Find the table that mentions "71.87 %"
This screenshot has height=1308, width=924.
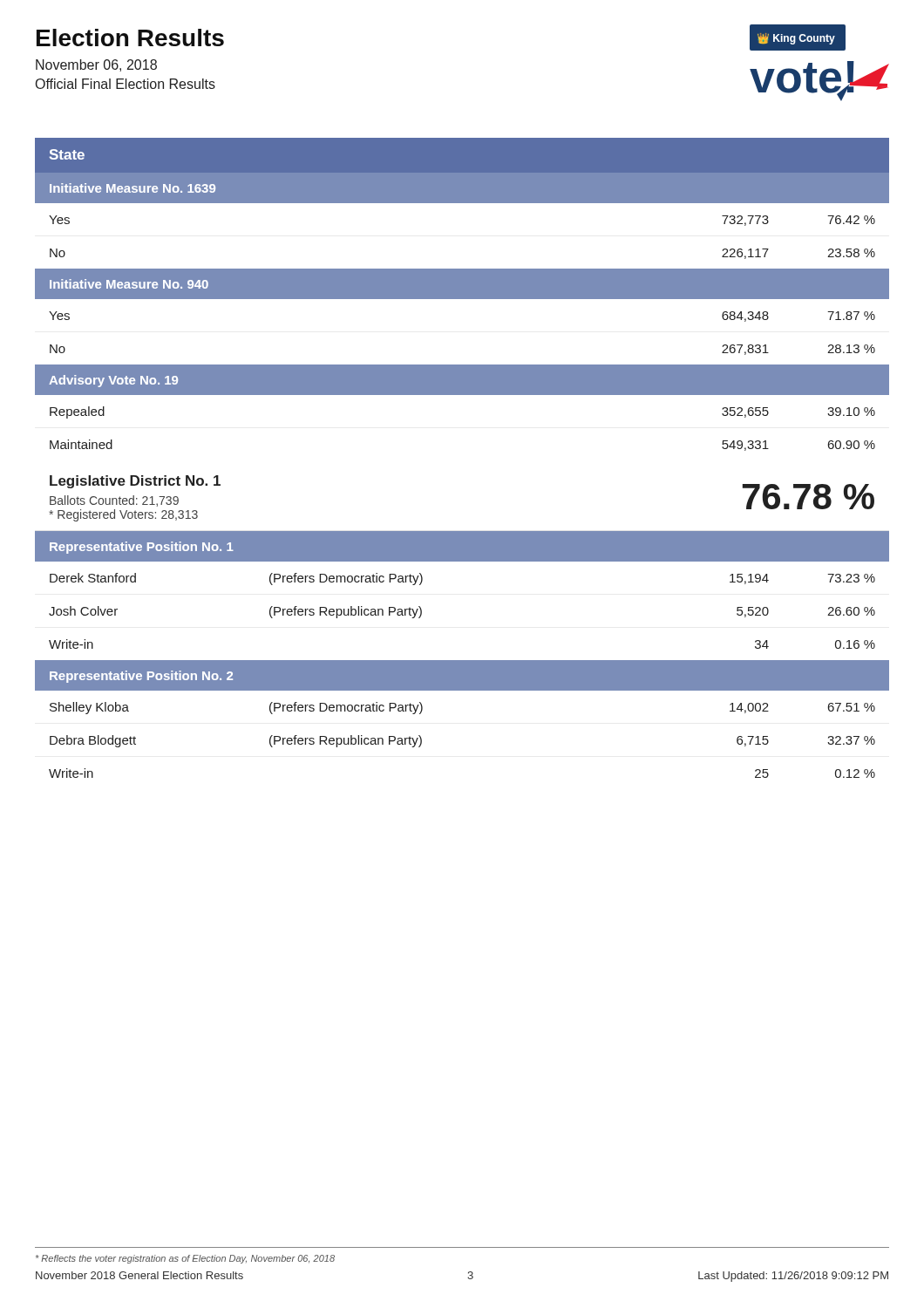pos(462,332)
